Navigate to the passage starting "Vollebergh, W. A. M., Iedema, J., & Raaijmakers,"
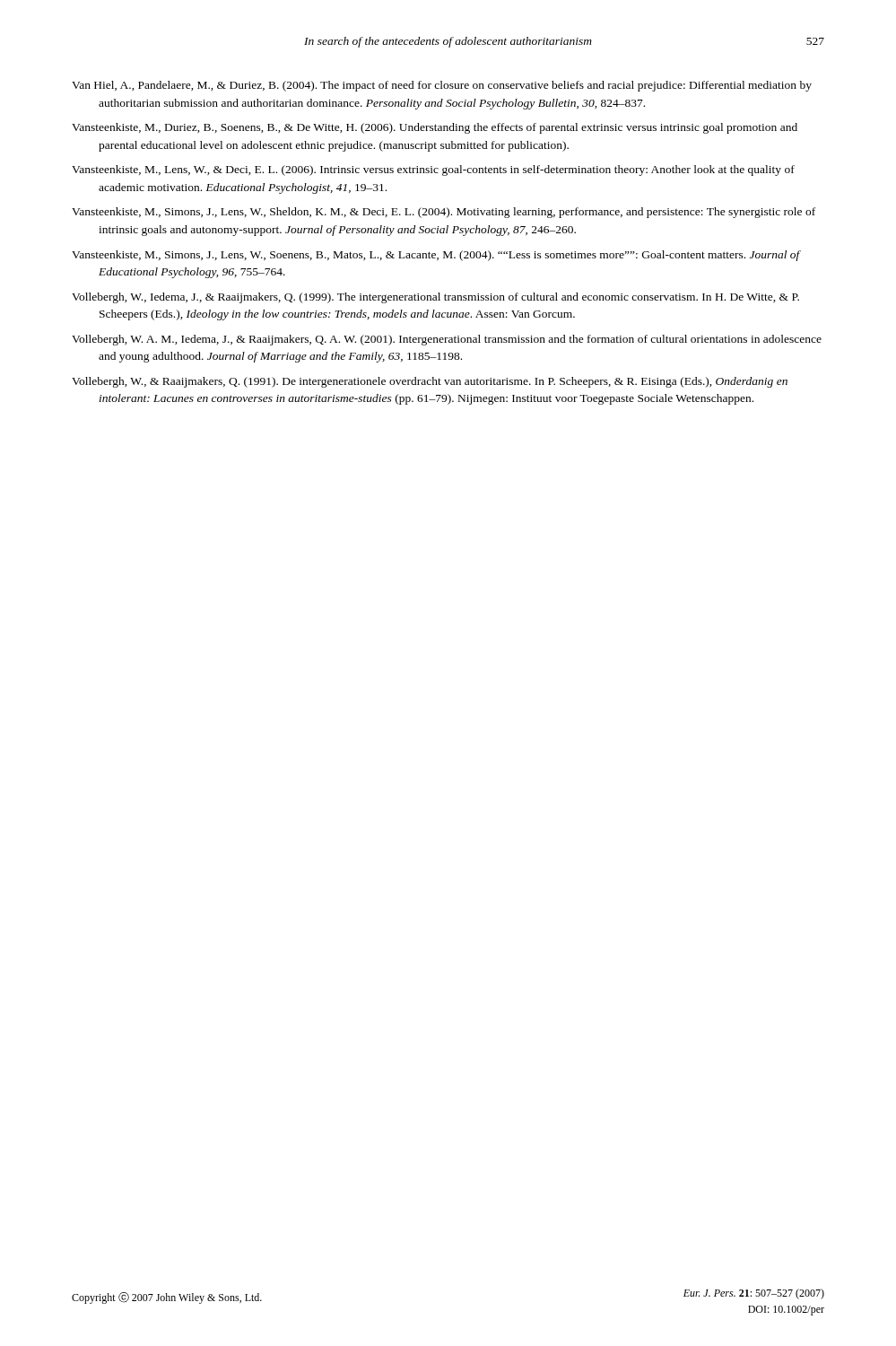 pos(447,347)
